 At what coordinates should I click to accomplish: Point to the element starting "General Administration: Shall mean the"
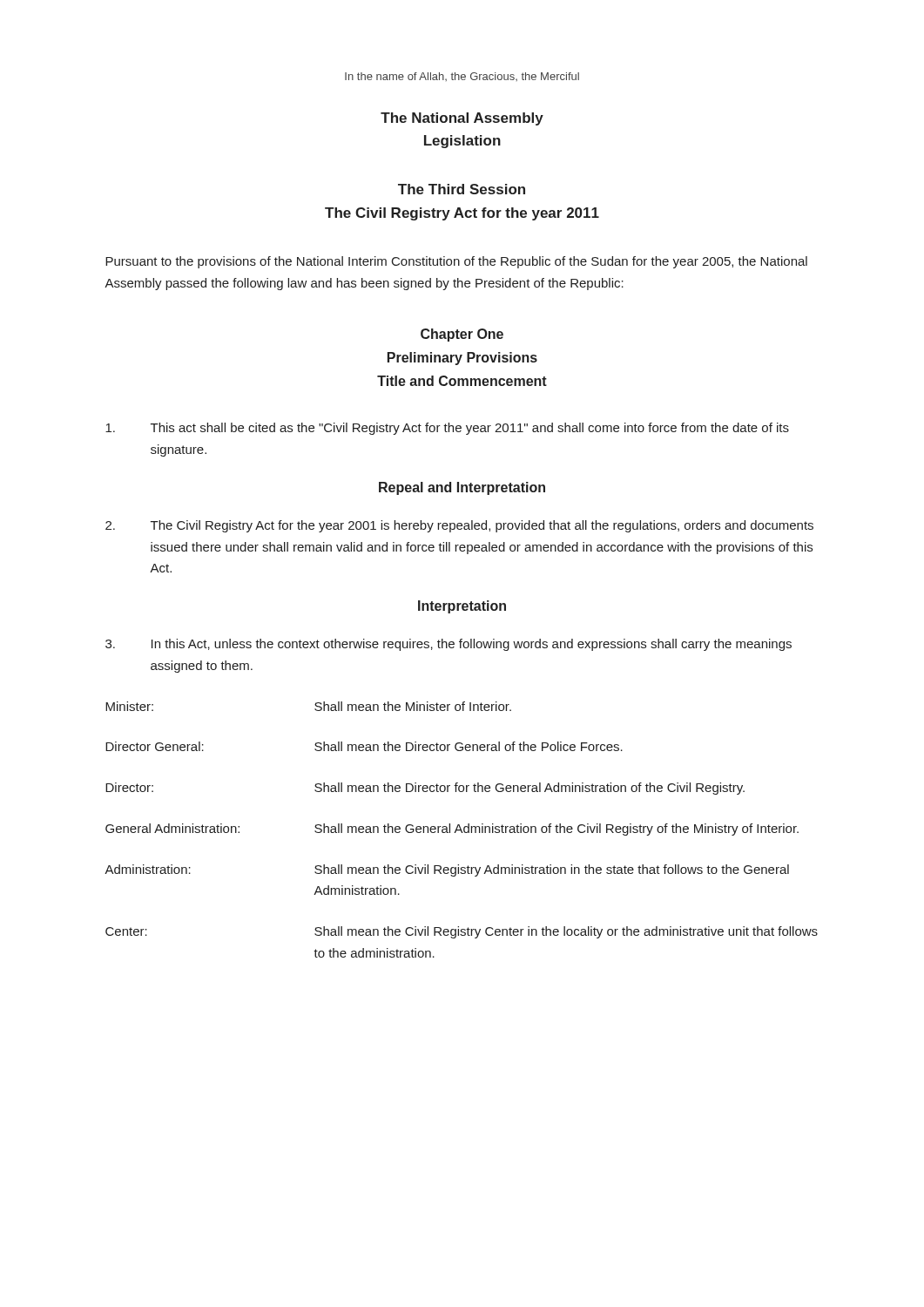coord(462,829)
